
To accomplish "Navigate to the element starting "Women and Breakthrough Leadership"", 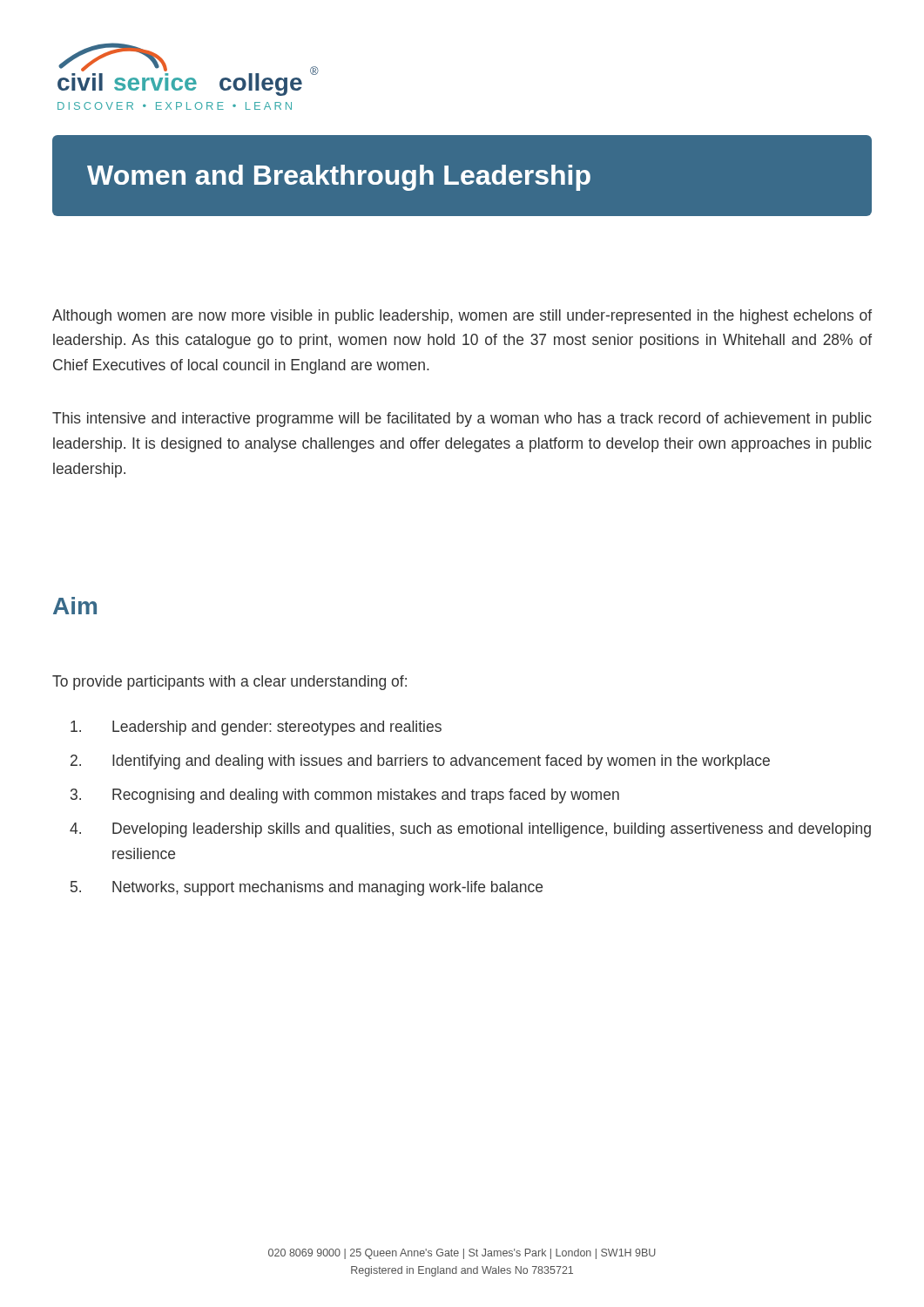I will coord(462,176).
